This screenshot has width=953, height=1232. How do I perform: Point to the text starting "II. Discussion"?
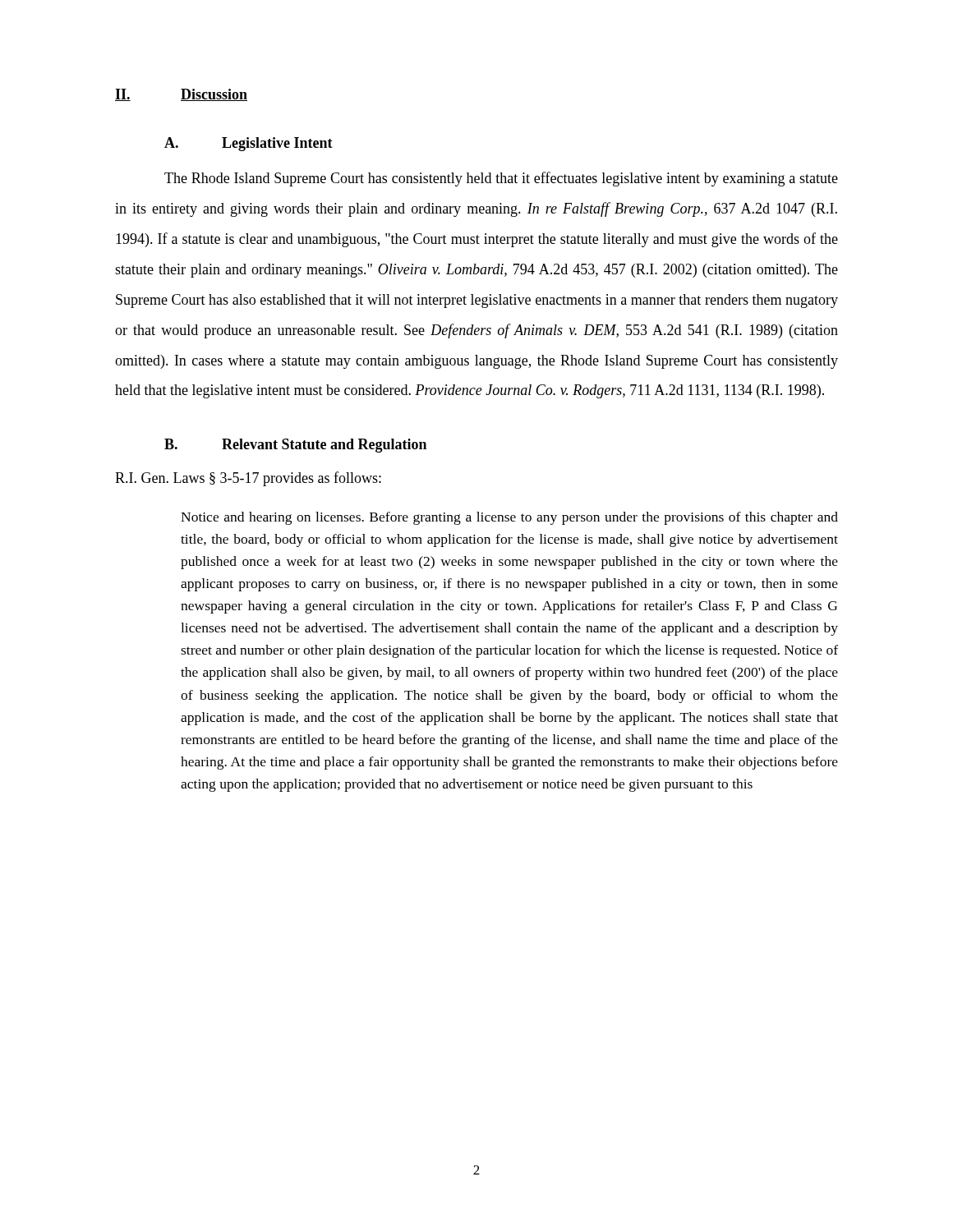pos(181,95)
